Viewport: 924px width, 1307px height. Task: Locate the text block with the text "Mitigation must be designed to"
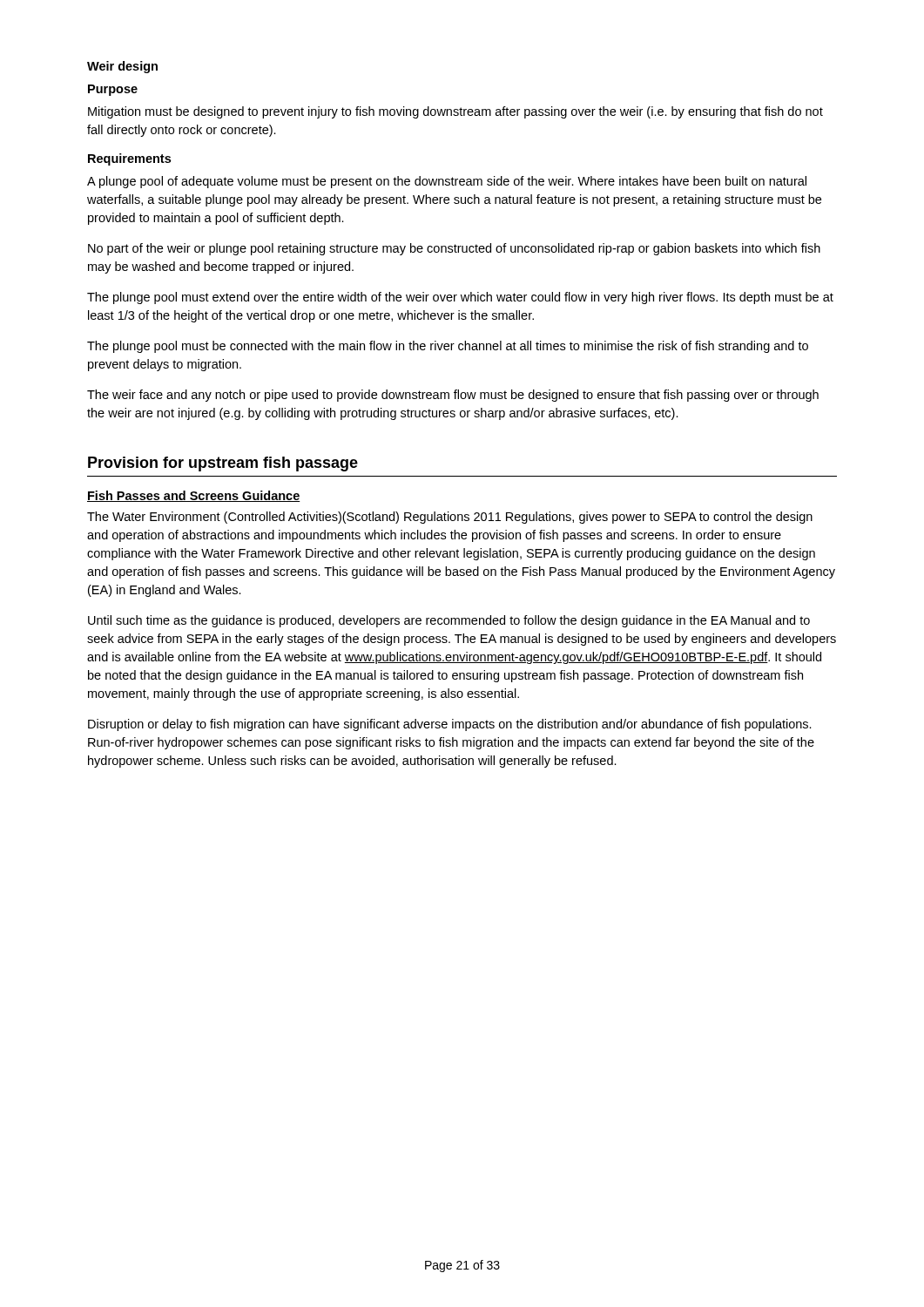point(455,121)
